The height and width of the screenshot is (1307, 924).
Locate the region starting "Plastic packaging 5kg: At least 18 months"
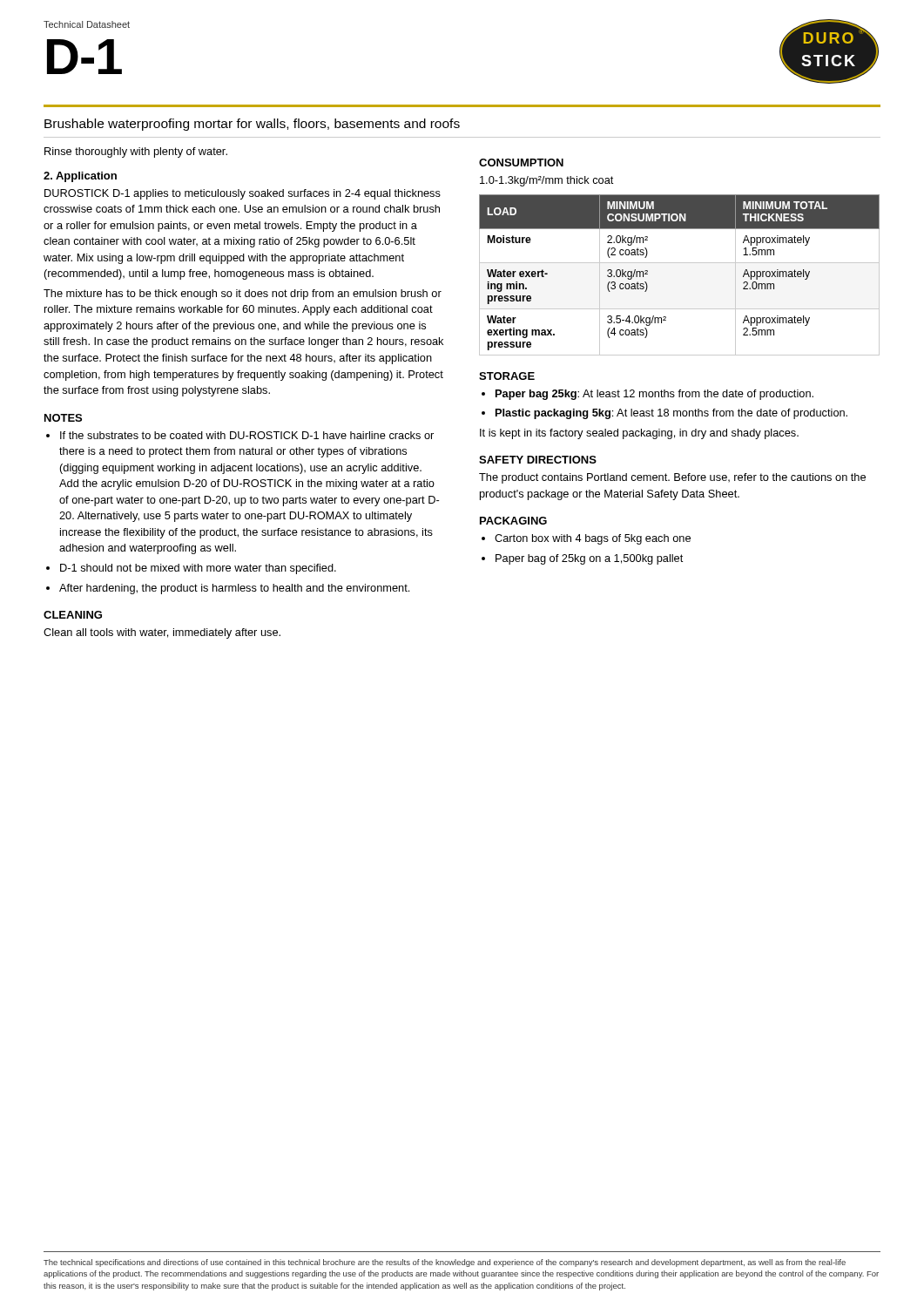pyautogui.click(x=672, y=413)
